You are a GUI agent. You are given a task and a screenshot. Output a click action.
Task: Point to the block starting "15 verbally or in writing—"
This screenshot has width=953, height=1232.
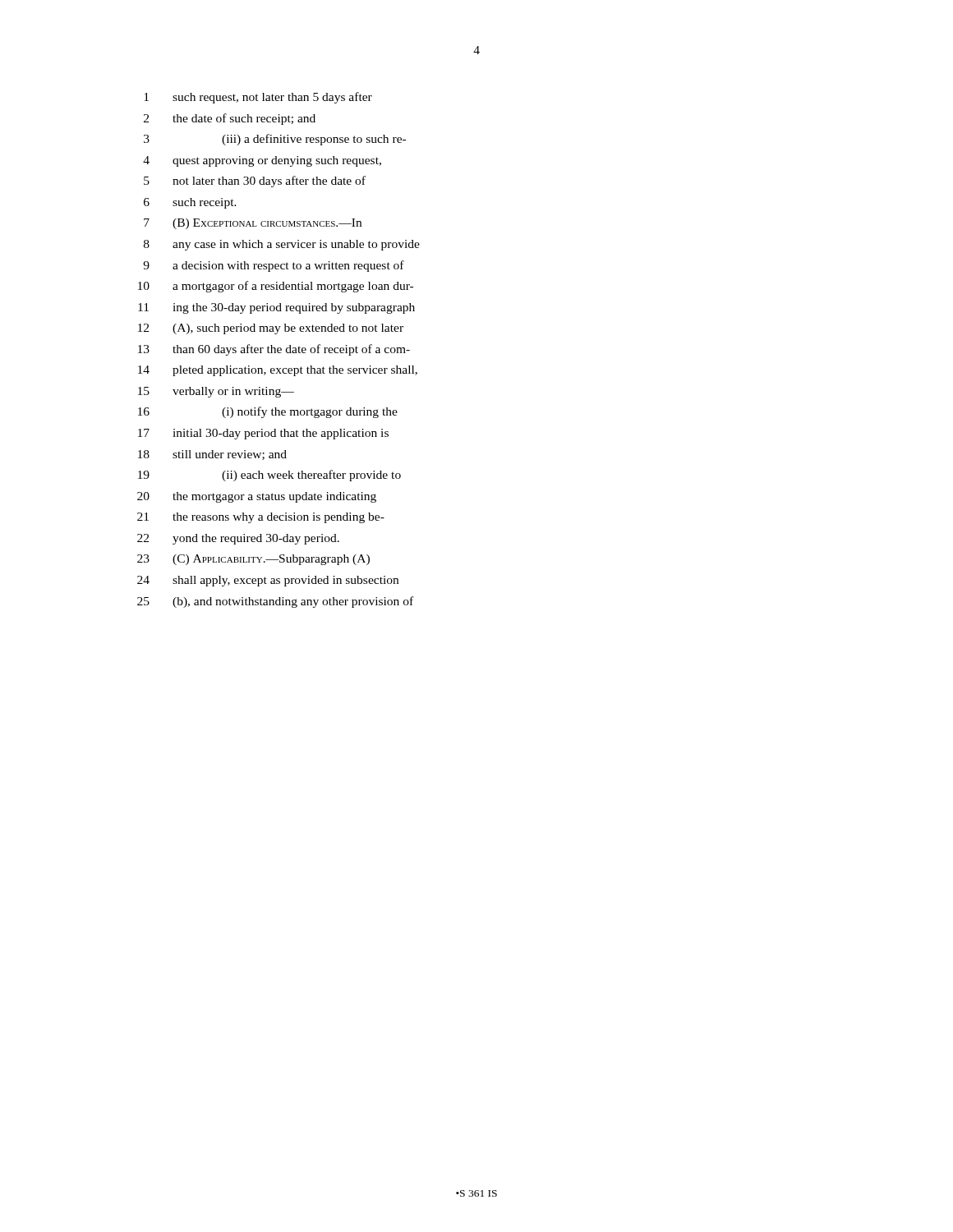tap(216, 392)
